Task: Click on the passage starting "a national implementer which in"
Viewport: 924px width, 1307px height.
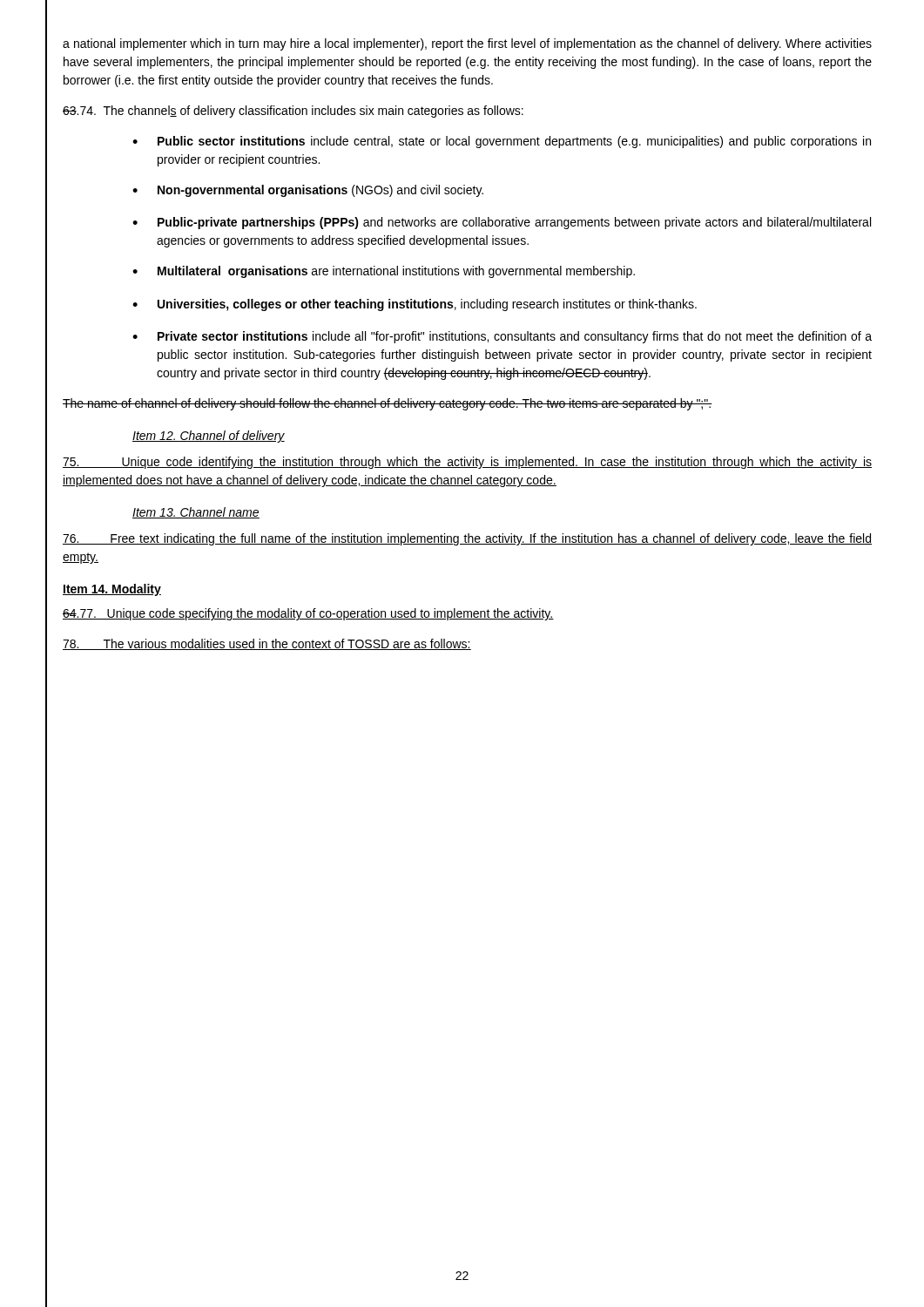Action: point(467,62)
